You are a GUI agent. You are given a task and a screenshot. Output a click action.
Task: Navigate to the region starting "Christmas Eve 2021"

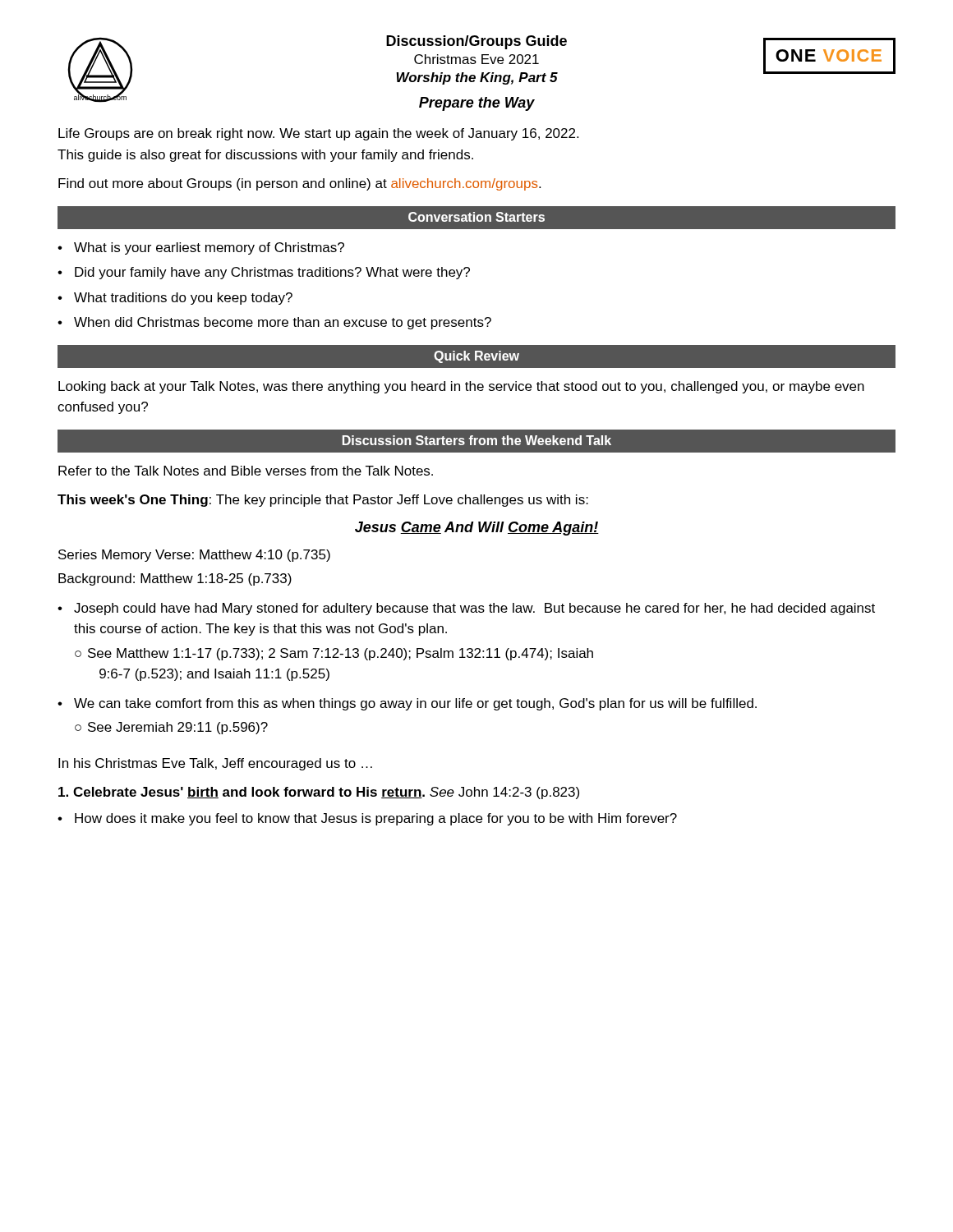pos(476,60)
